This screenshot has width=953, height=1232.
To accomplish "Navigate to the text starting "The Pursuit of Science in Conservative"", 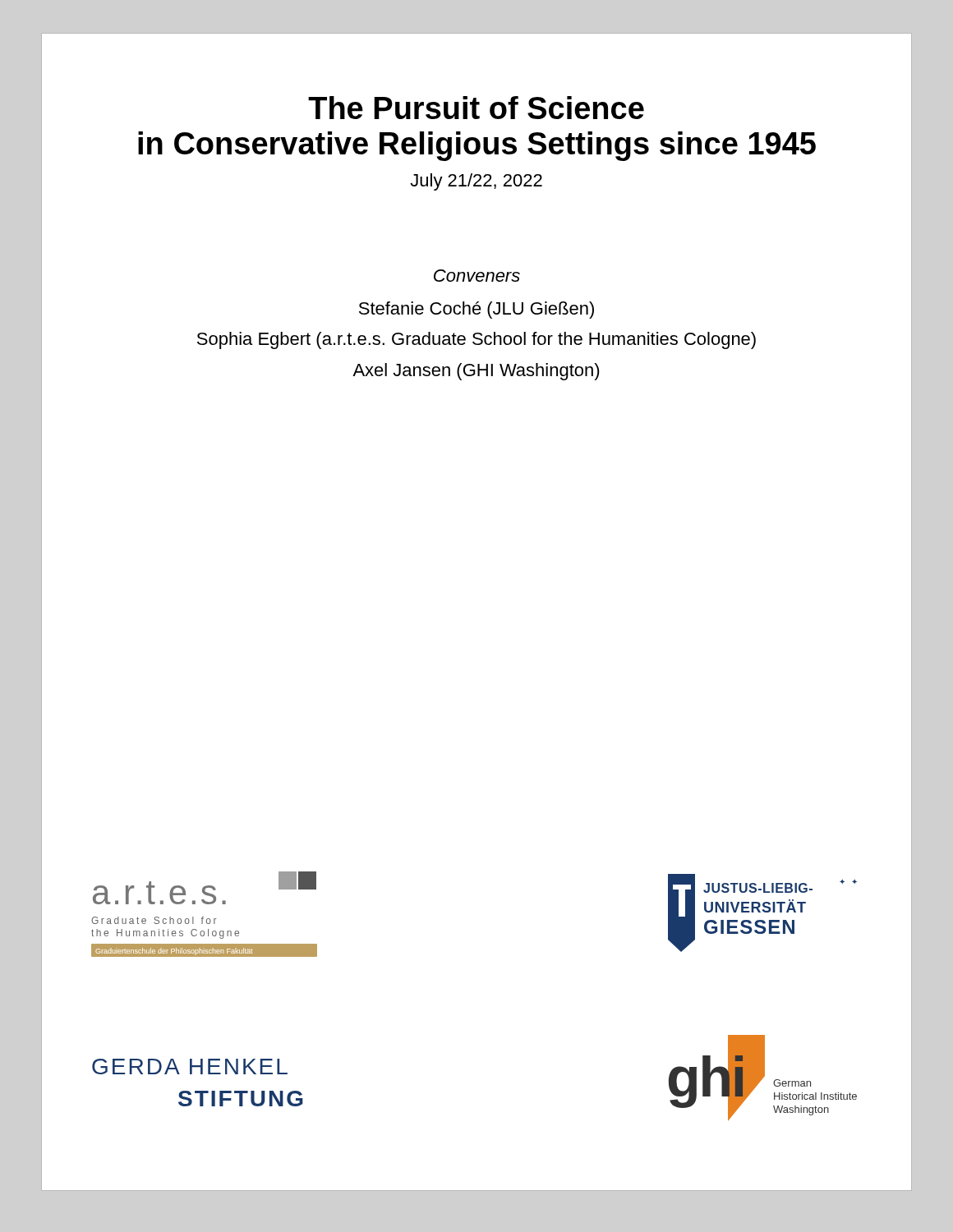I will point(476,141).
